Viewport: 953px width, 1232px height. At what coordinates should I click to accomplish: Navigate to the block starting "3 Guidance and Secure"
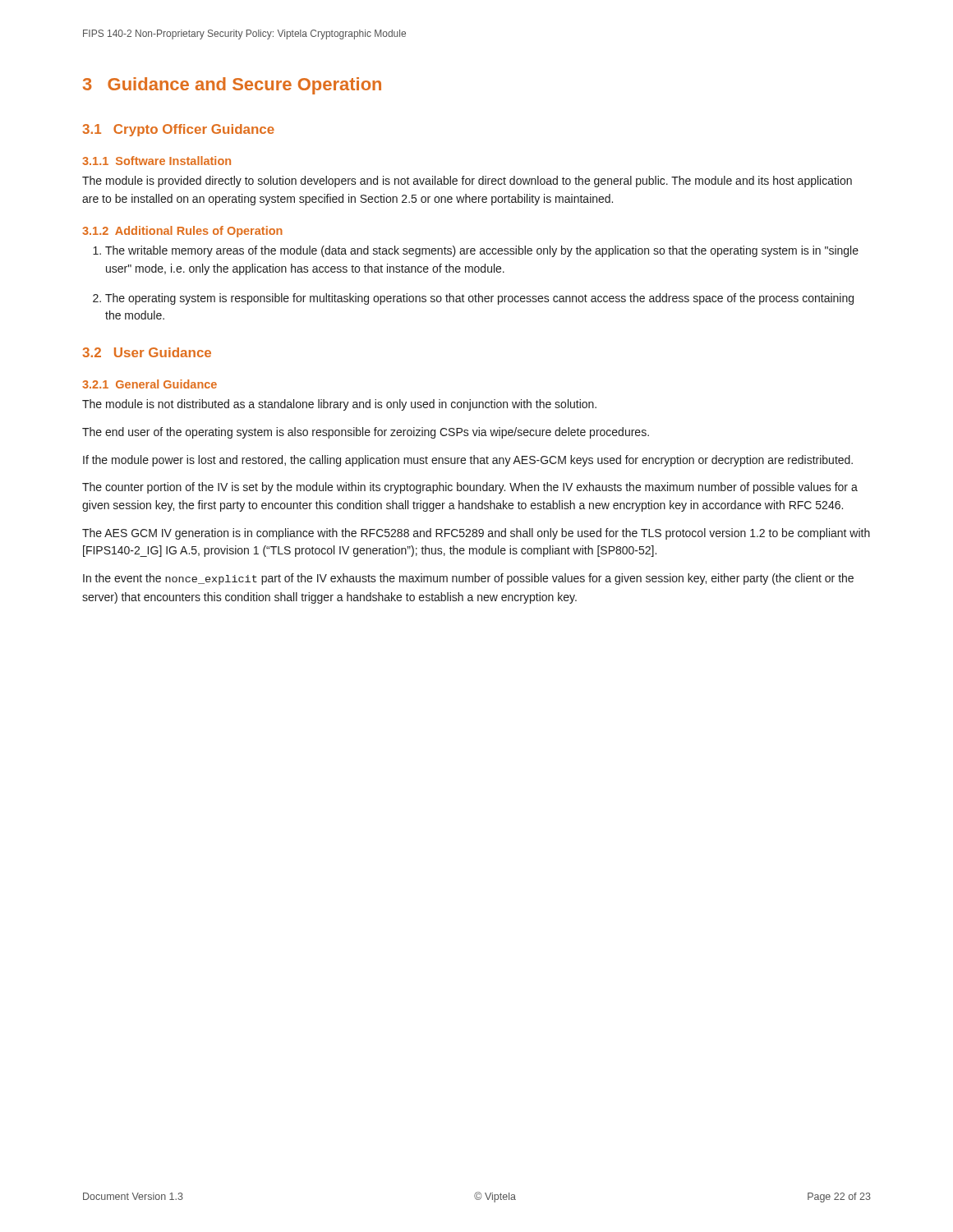[232, 86]
